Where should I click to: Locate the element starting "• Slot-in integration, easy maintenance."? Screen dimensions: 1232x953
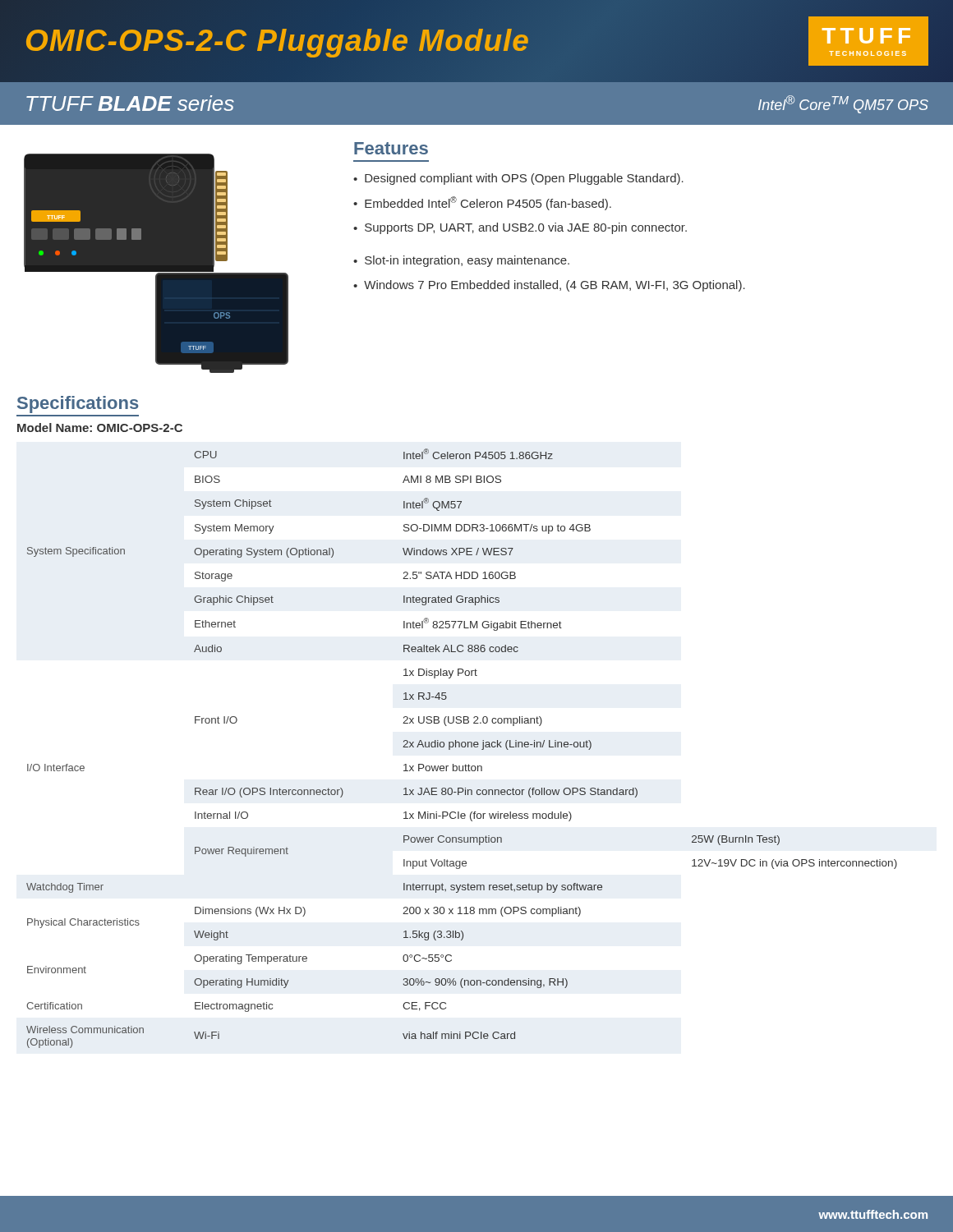[x=462, y=260]
